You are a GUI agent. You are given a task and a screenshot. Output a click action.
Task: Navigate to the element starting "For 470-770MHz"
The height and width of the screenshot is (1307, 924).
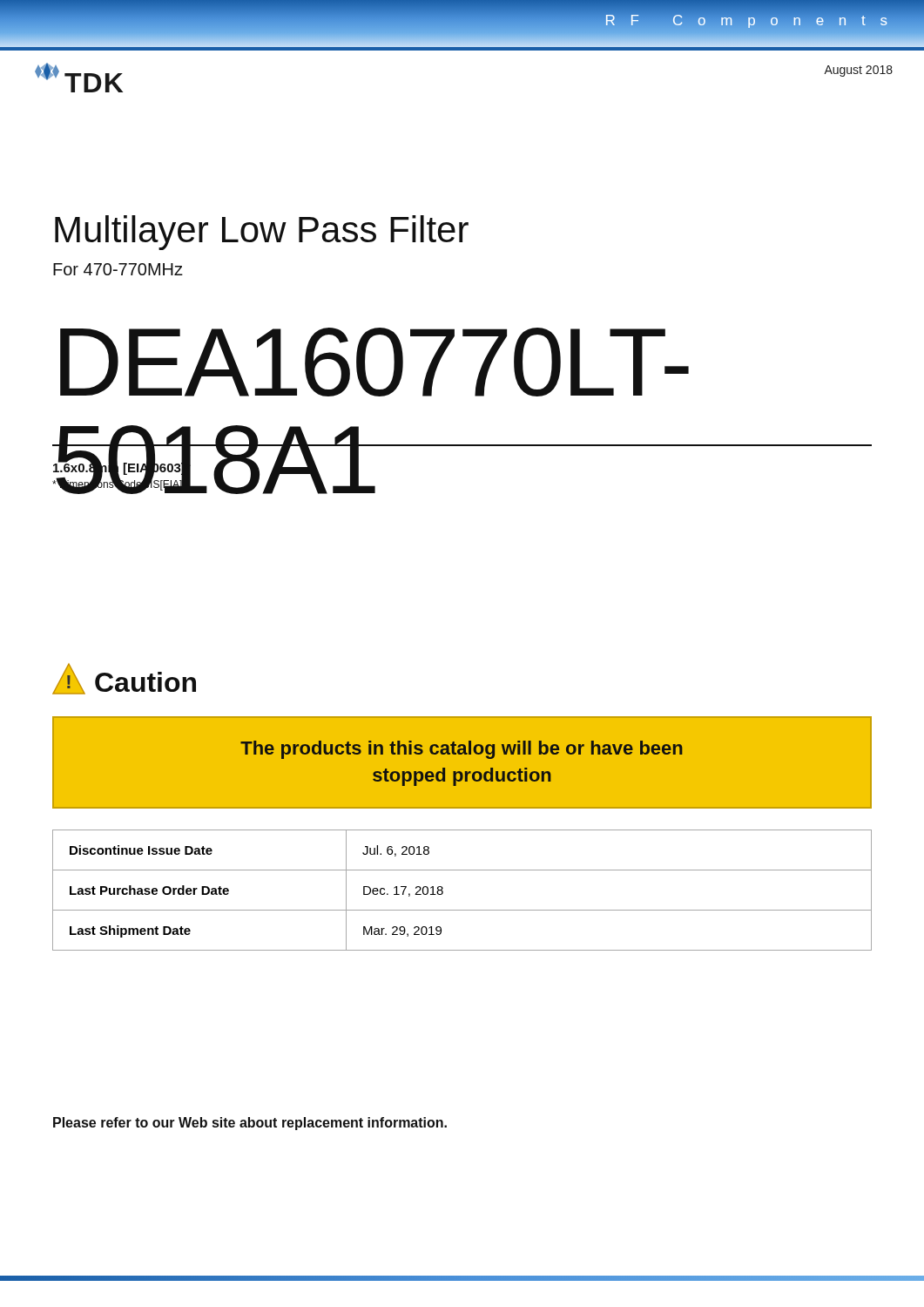[x=118, y=269]
